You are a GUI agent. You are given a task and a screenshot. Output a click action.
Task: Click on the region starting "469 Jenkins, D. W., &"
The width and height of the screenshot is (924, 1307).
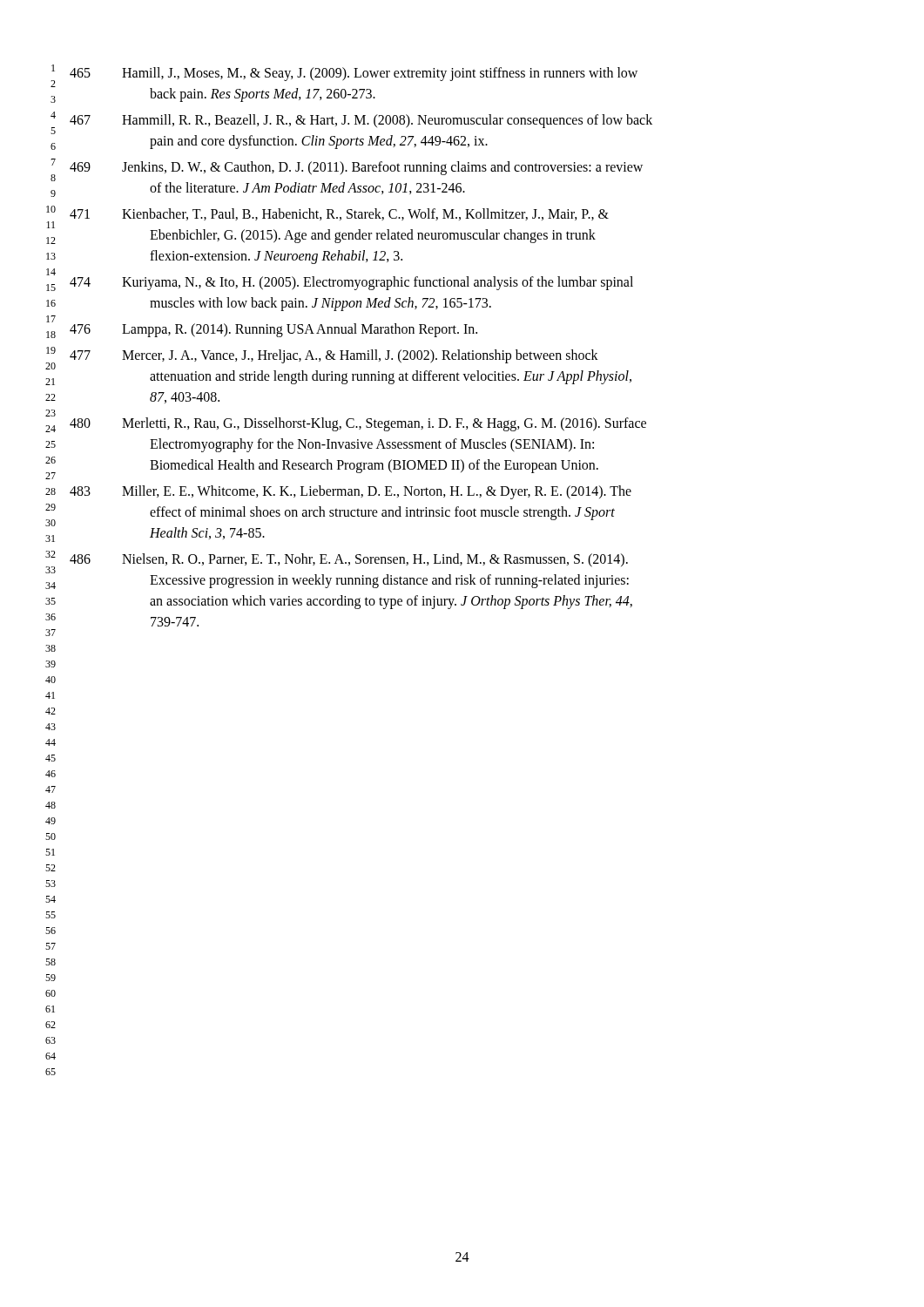(462, 178)
